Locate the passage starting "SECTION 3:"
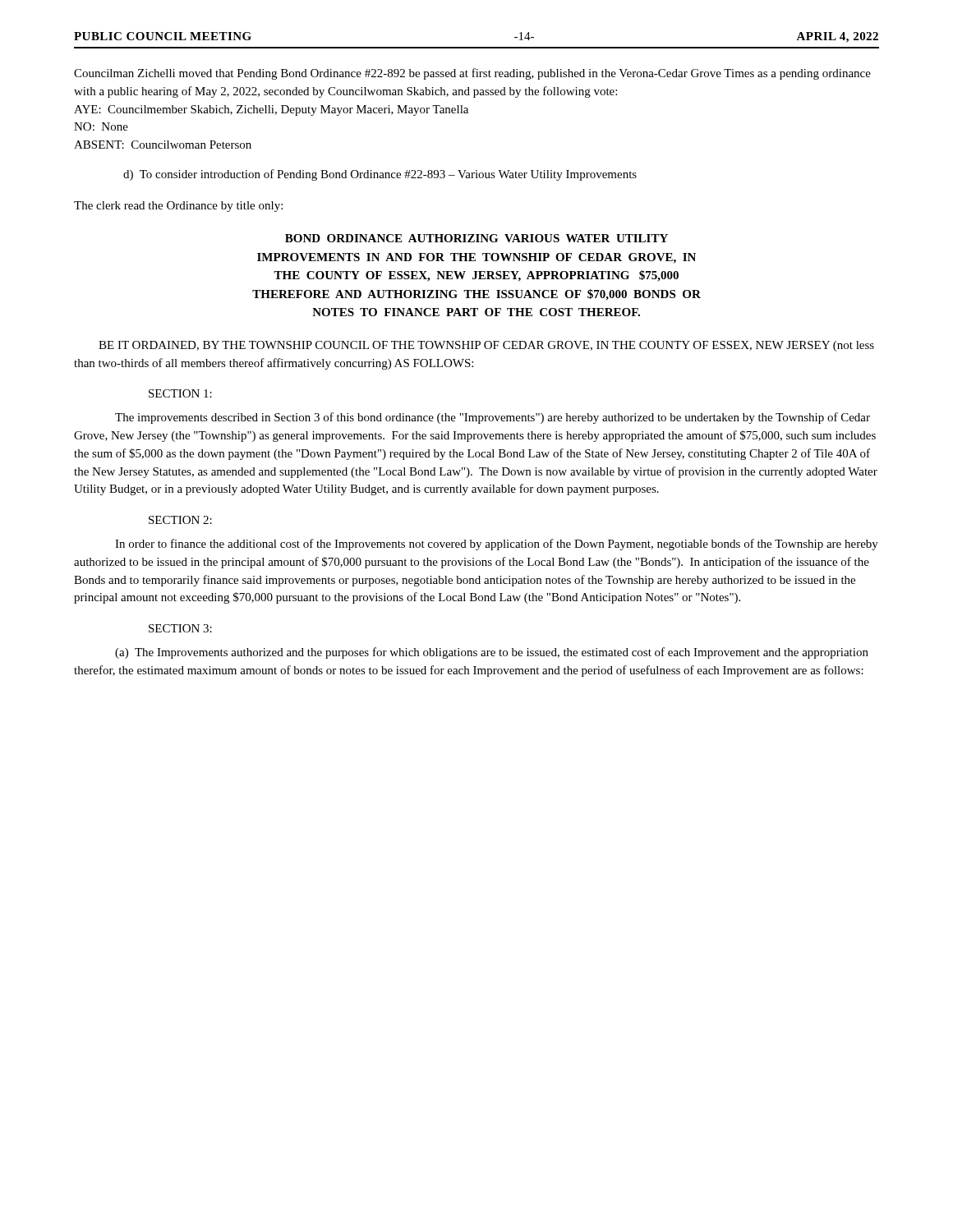Screen dimensions: 1232x953 (x=180, y=628)
